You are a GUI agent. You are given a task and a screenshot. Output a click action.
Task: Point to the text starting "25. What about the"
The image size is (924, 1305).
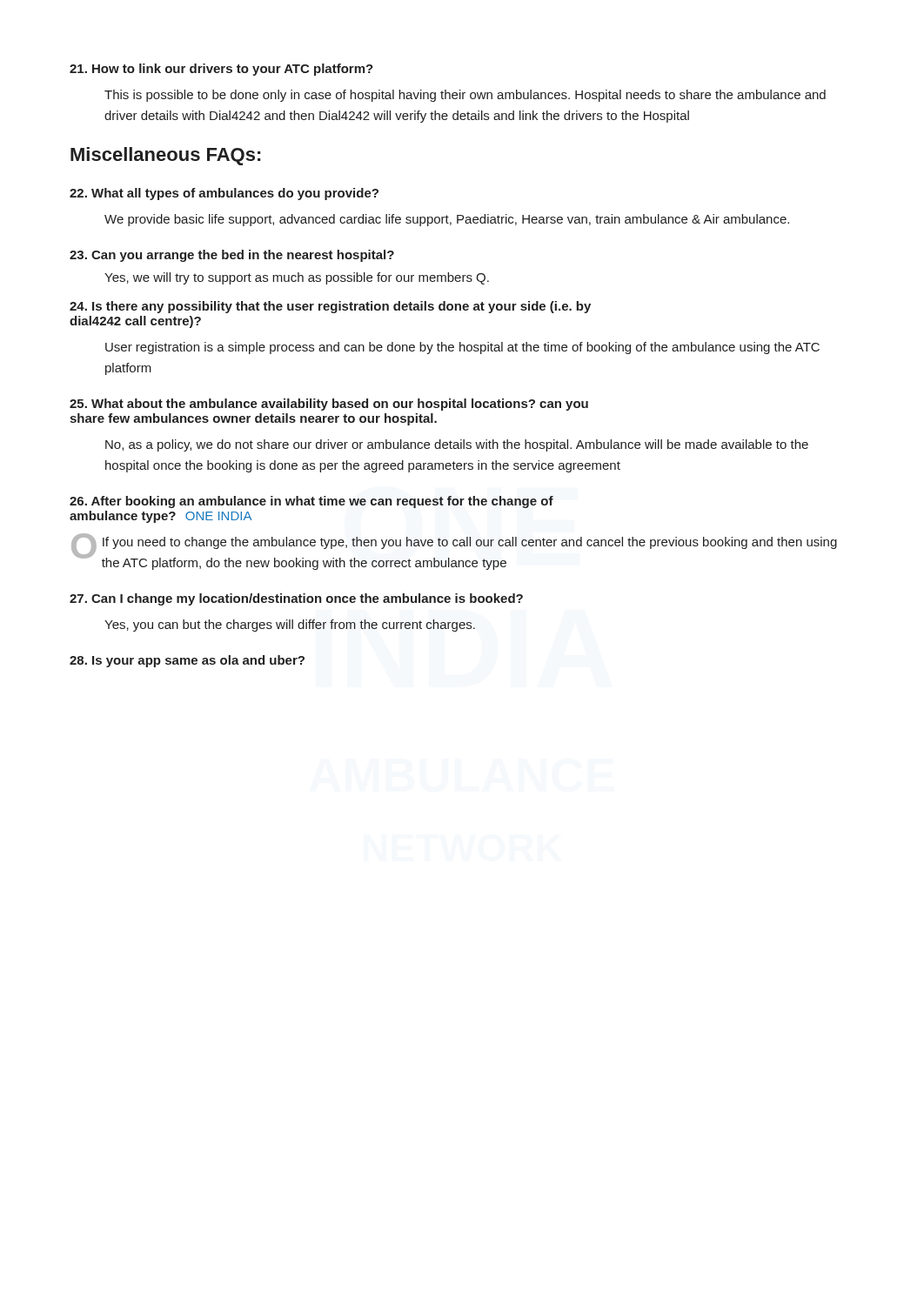(x=329, y=411)
